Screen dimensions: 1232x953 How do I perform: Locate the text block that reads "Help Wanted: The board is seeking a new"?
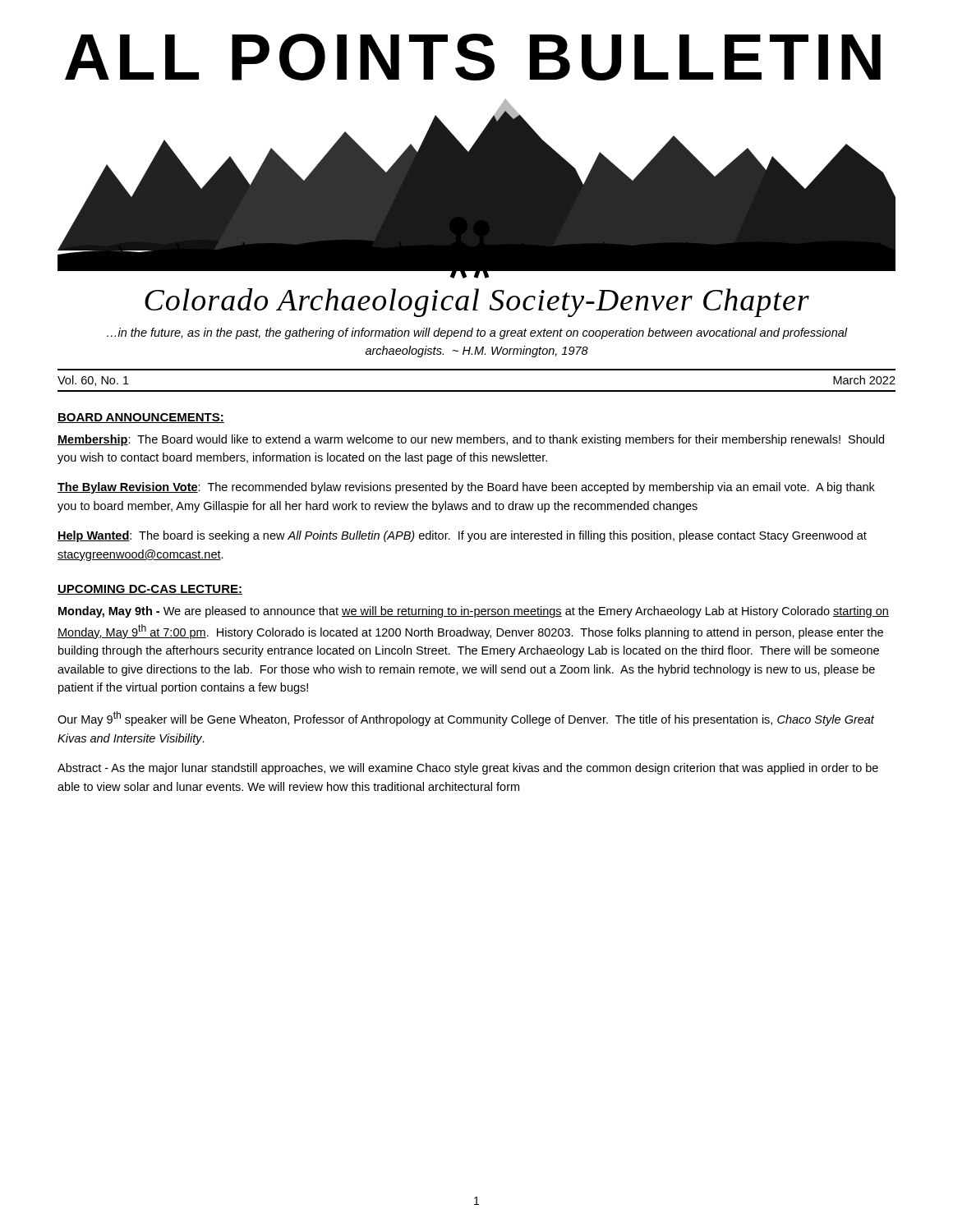coord(462,545)
